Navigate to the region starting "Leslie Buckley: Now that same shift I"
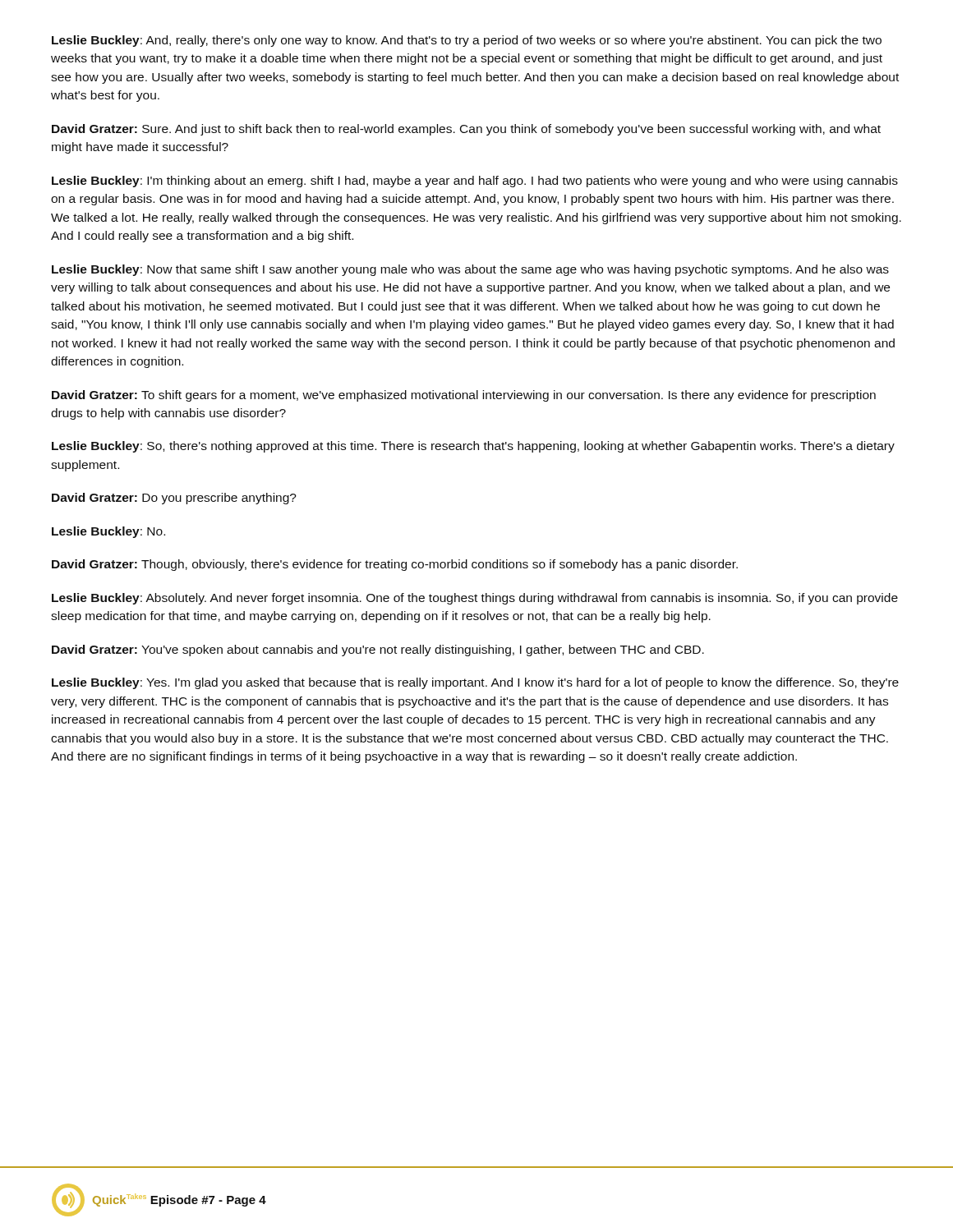 point(473,315)
